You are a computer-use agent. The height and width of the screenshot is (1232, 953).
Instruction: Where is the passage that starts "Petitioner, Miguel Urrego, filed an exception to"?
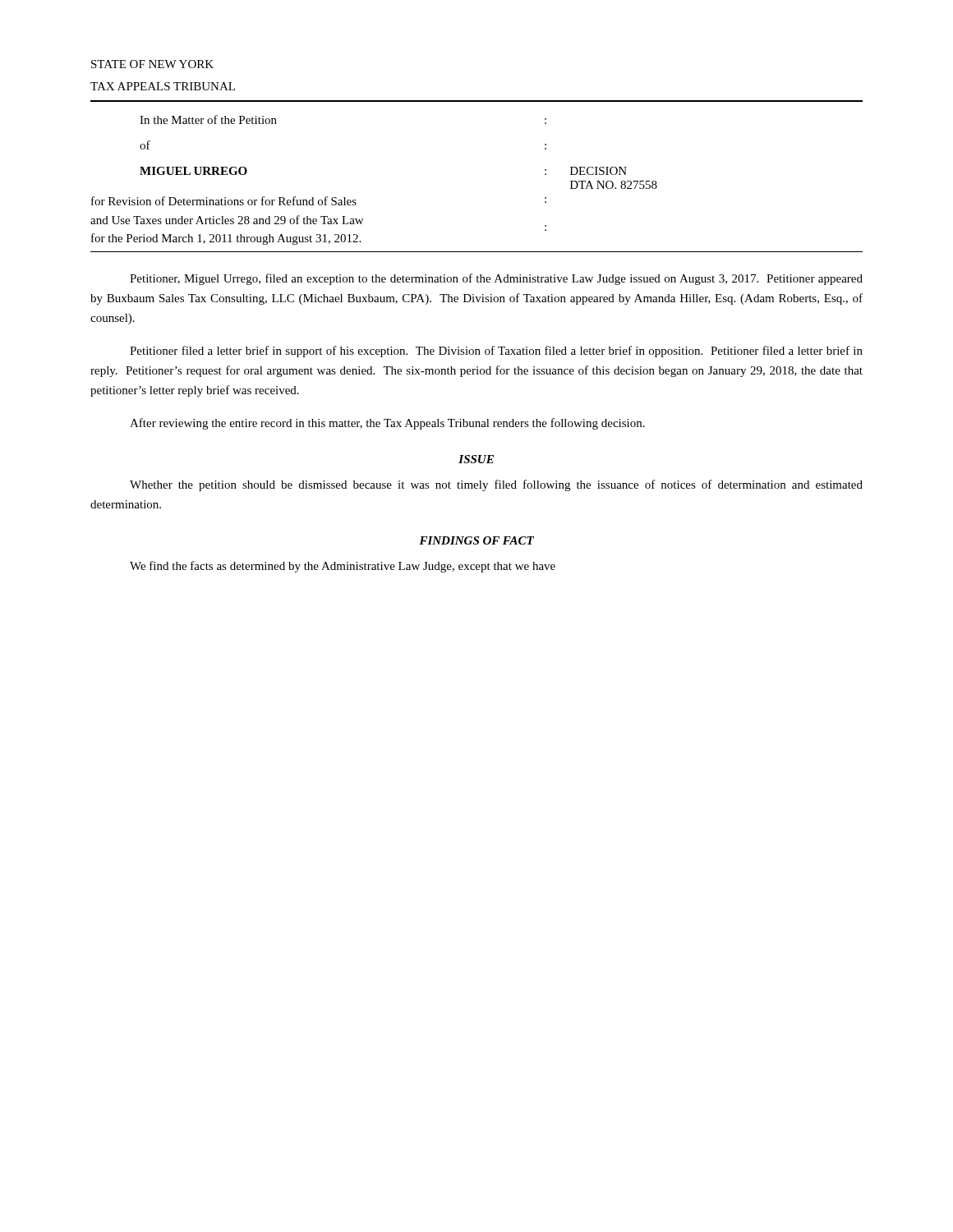coord(476,298)
